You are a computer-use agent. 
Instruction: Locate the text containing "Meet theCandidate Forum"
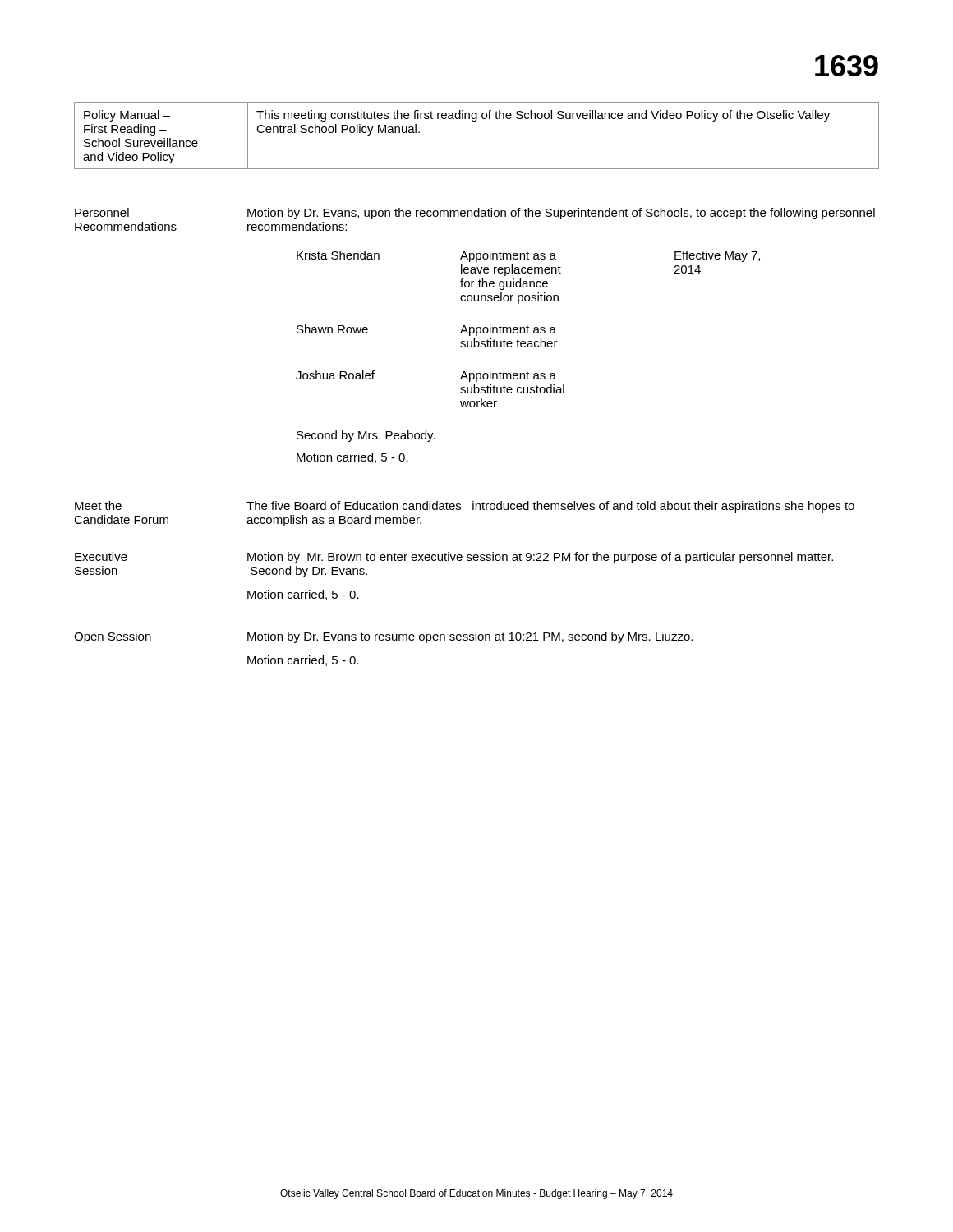[x=122, y=513]
